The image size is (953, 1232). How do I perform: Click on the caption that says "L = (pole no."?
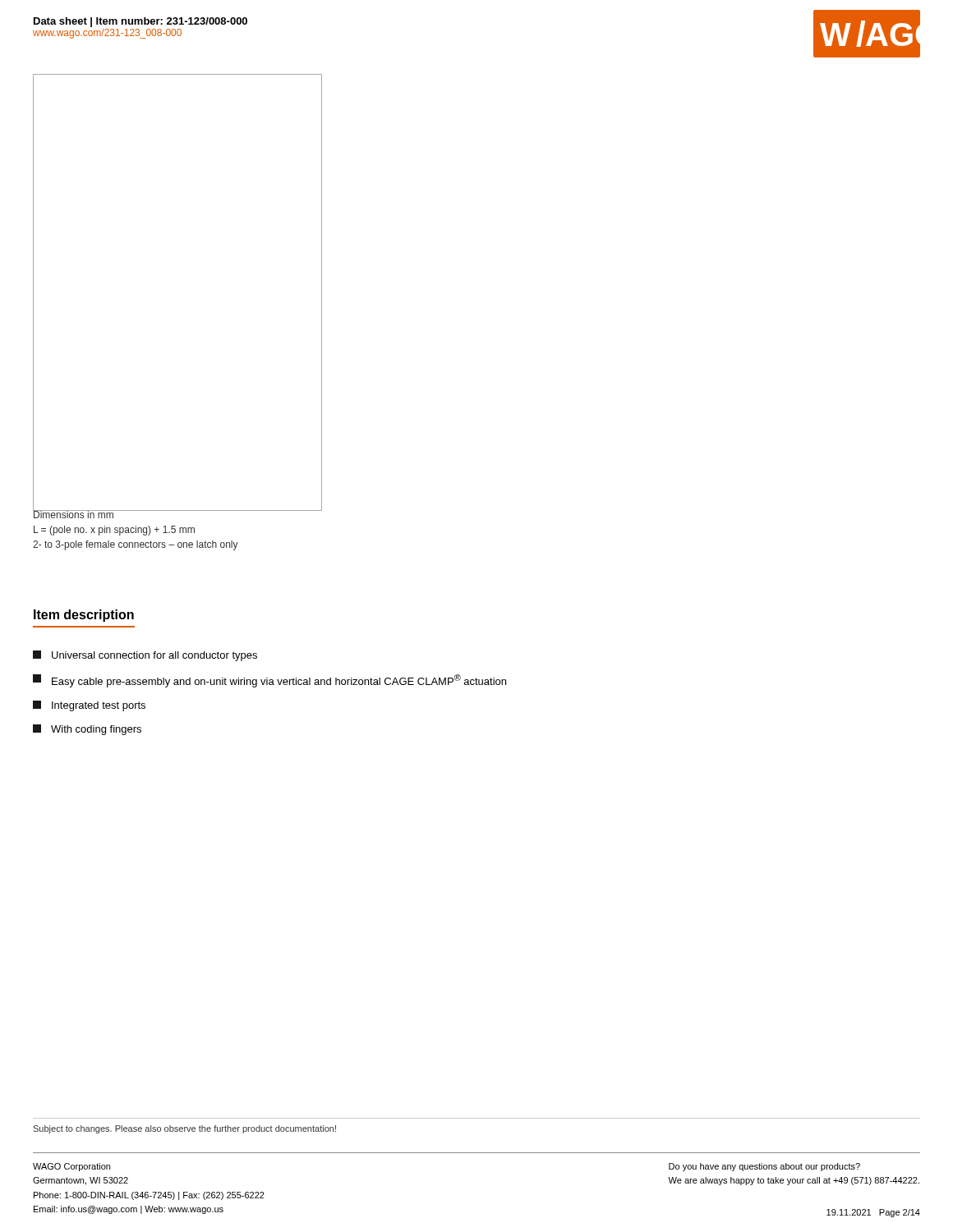114,530
